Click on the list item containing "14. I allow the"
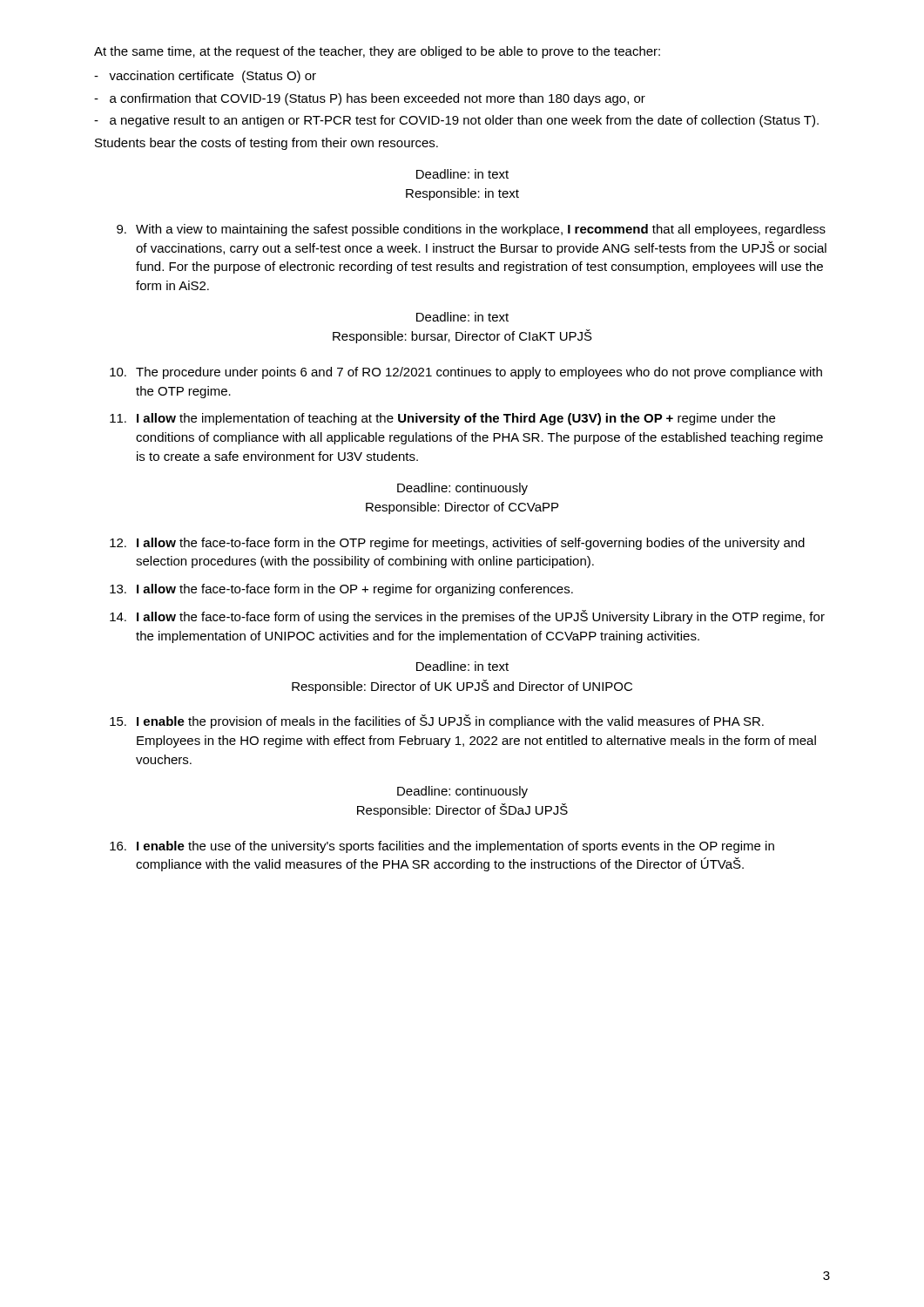The height and width of the screenshot is (1307, 924). coord(462,626)
